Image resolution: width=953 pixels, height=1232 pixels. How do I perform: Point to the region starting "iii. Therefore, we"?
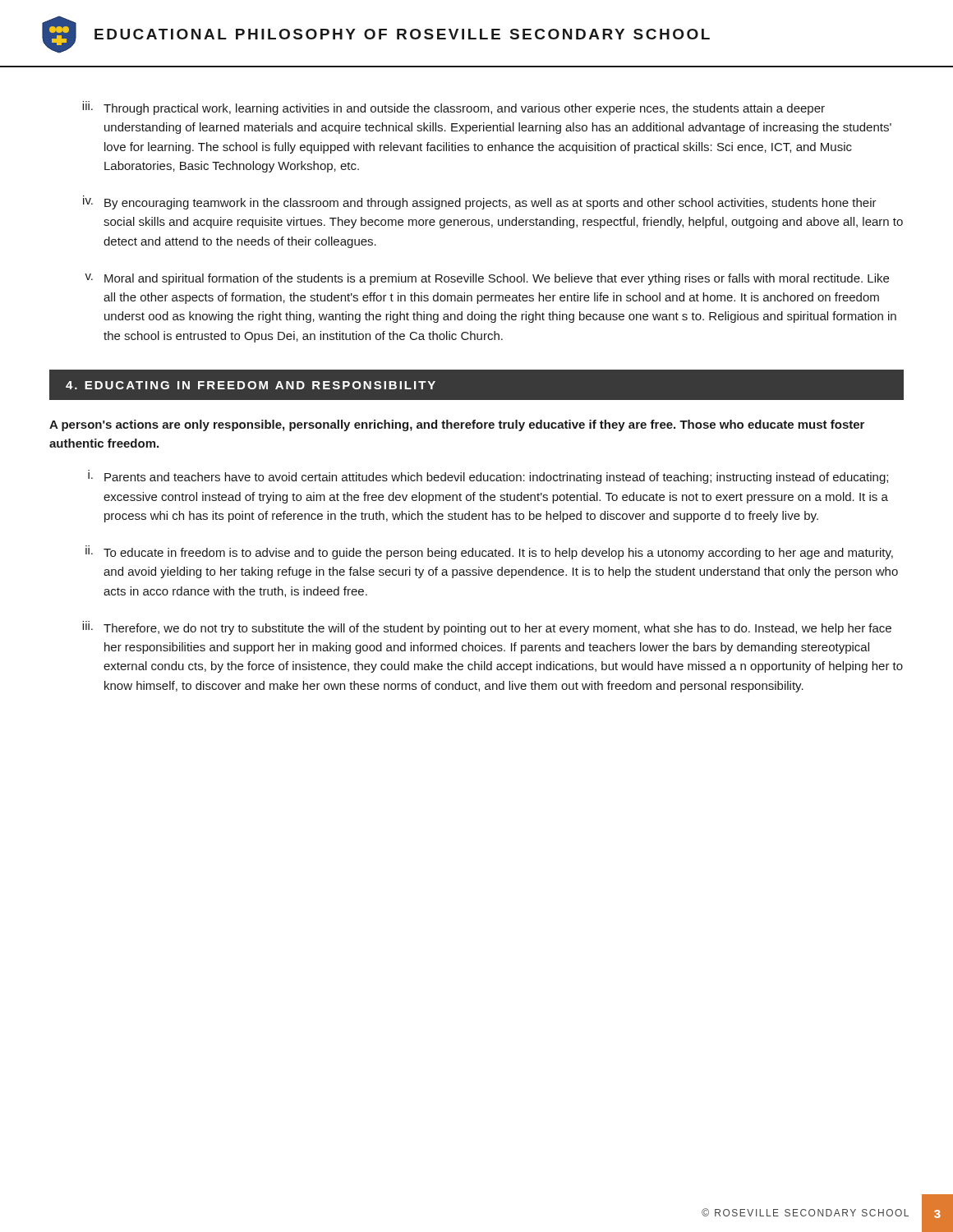coord(476,656)
